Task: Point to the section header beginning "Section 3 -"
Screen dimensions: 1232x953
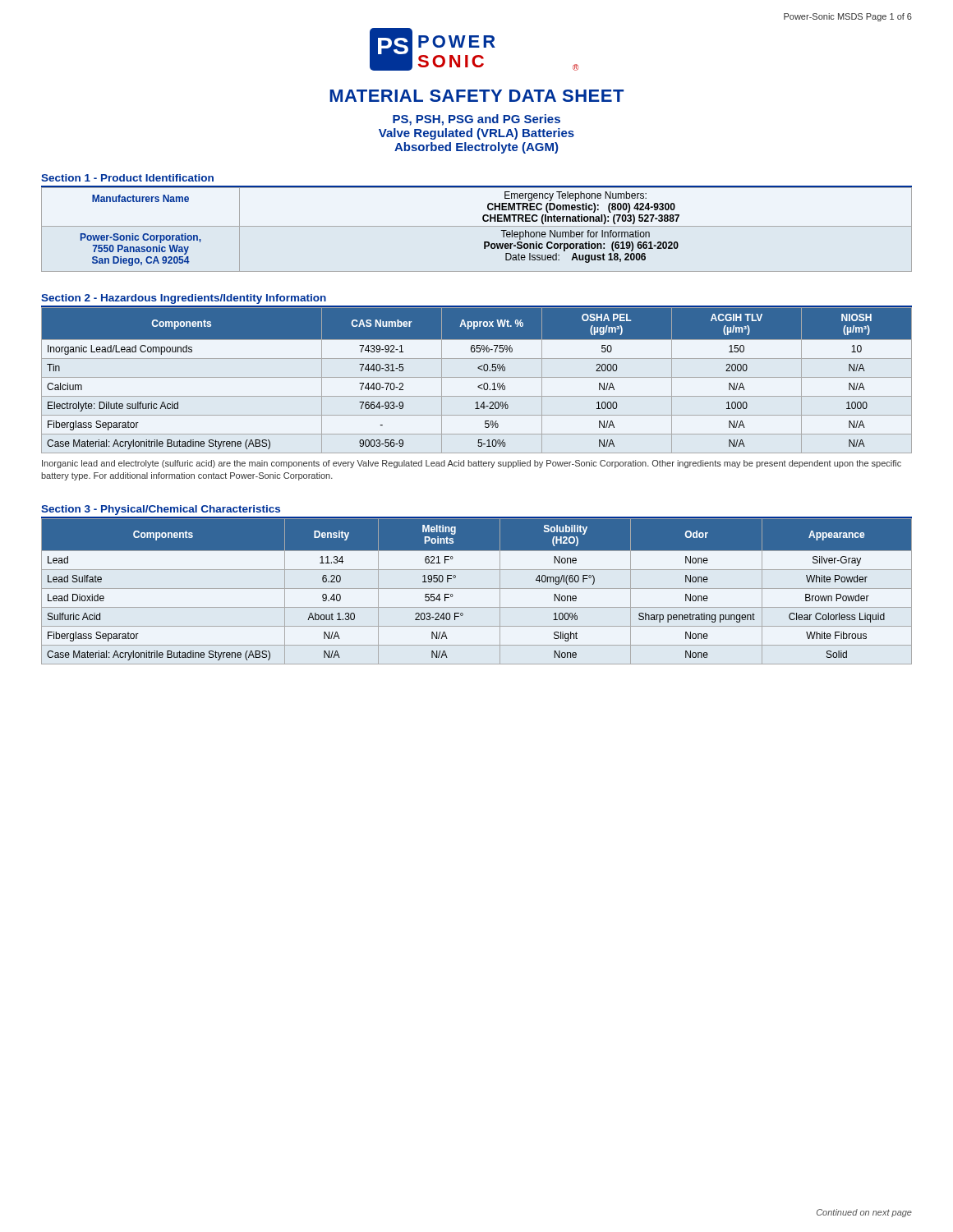Action: (x=161, y=509)
